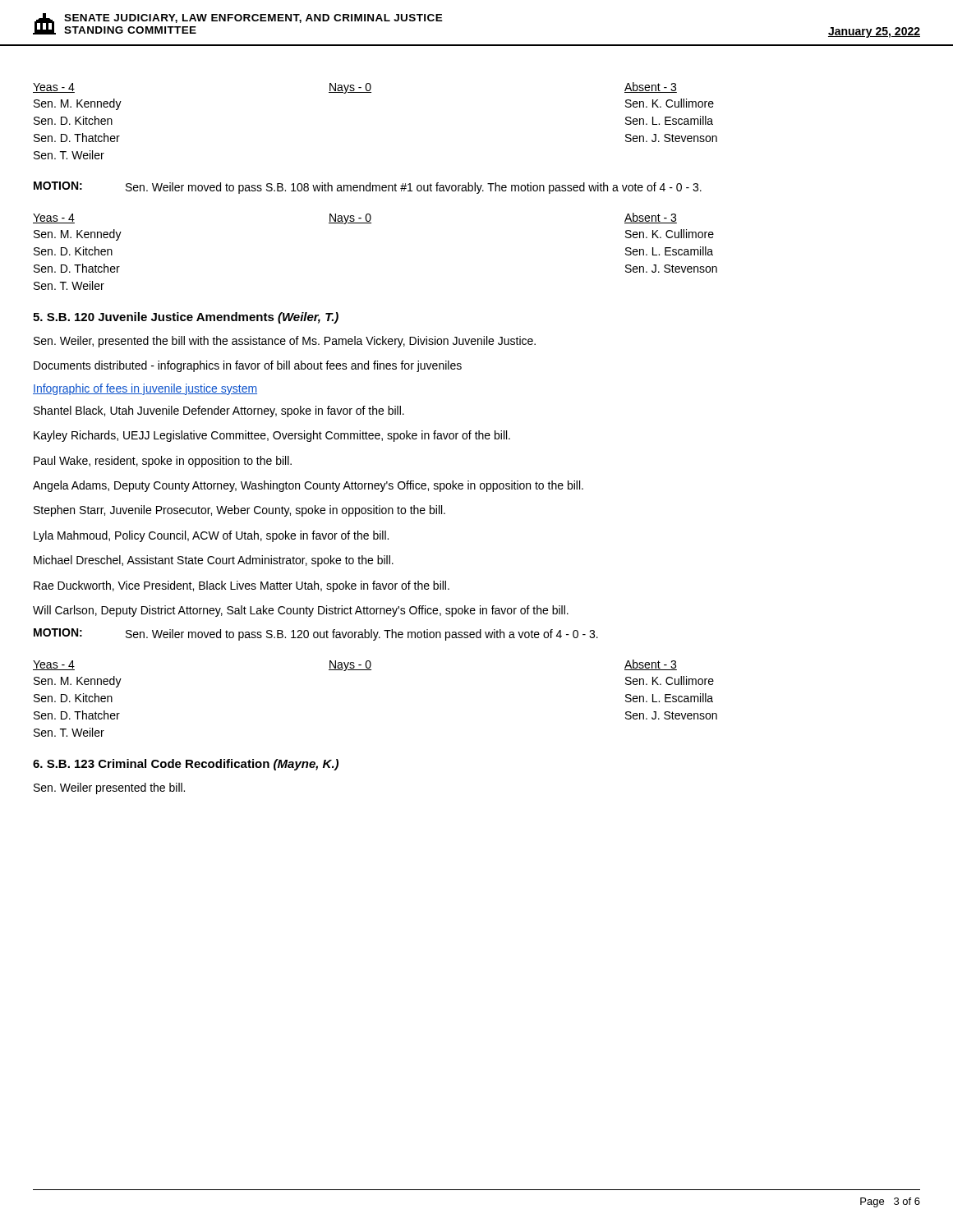This screenshot has height=1232, width=953.
Task: Navigate to the passage starting "Paul Wake, resident, spoke in"
Action: point(163,460)
